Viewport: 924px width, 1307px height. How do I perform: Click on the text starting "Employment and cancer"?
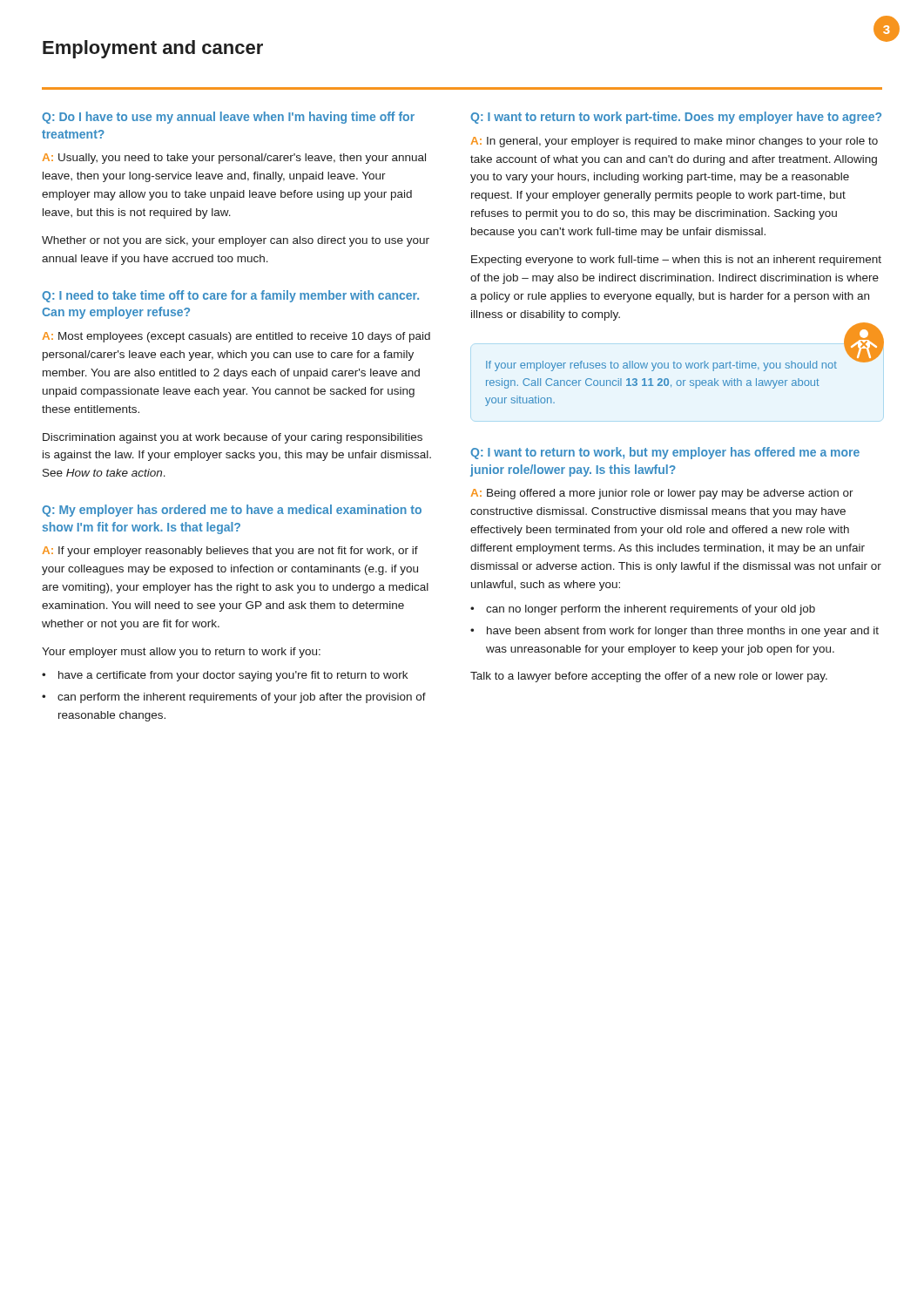pyautogui.click(x=153, y=48)
